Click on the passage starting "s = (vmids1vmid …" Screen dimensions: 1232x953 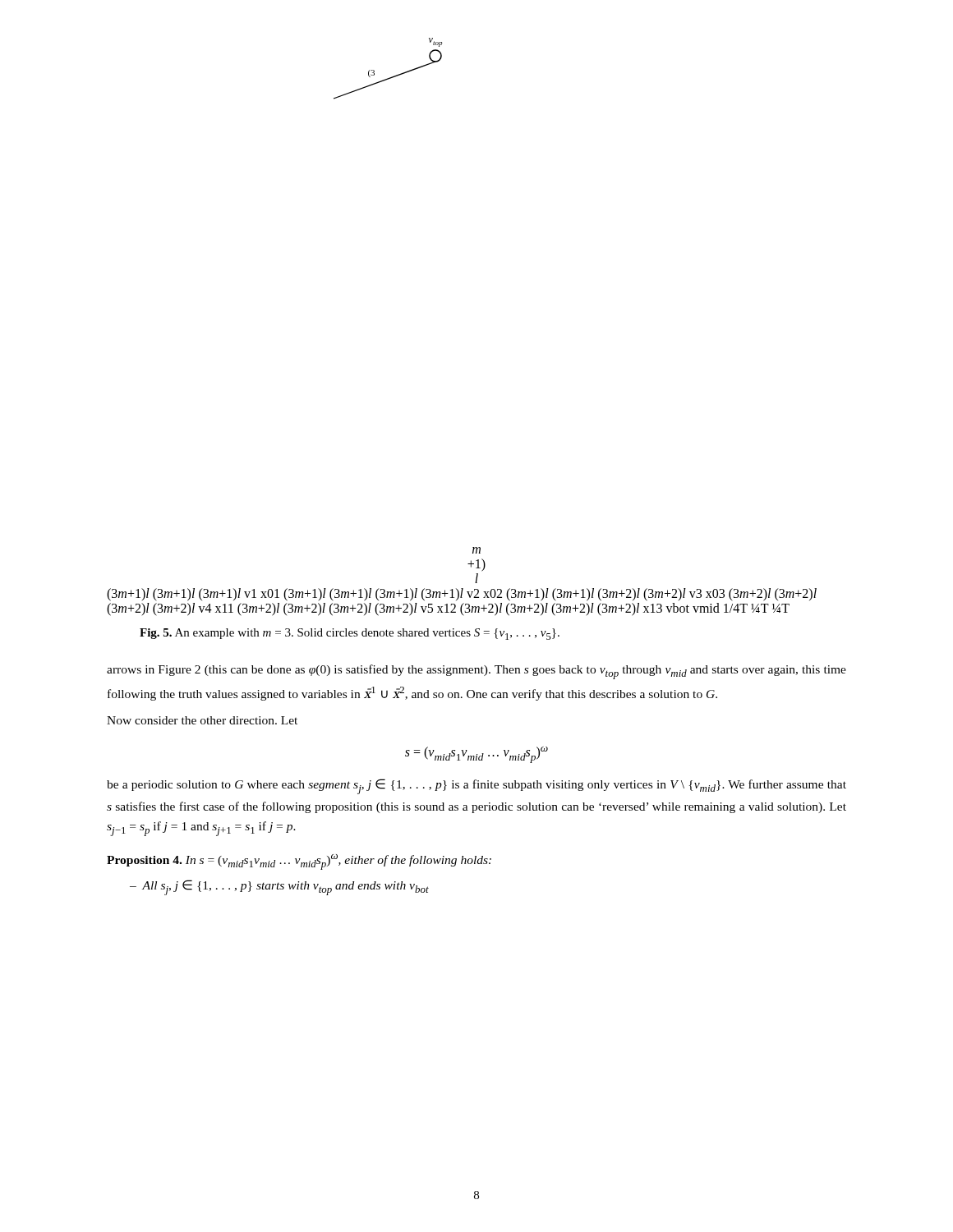pos(476,752)
